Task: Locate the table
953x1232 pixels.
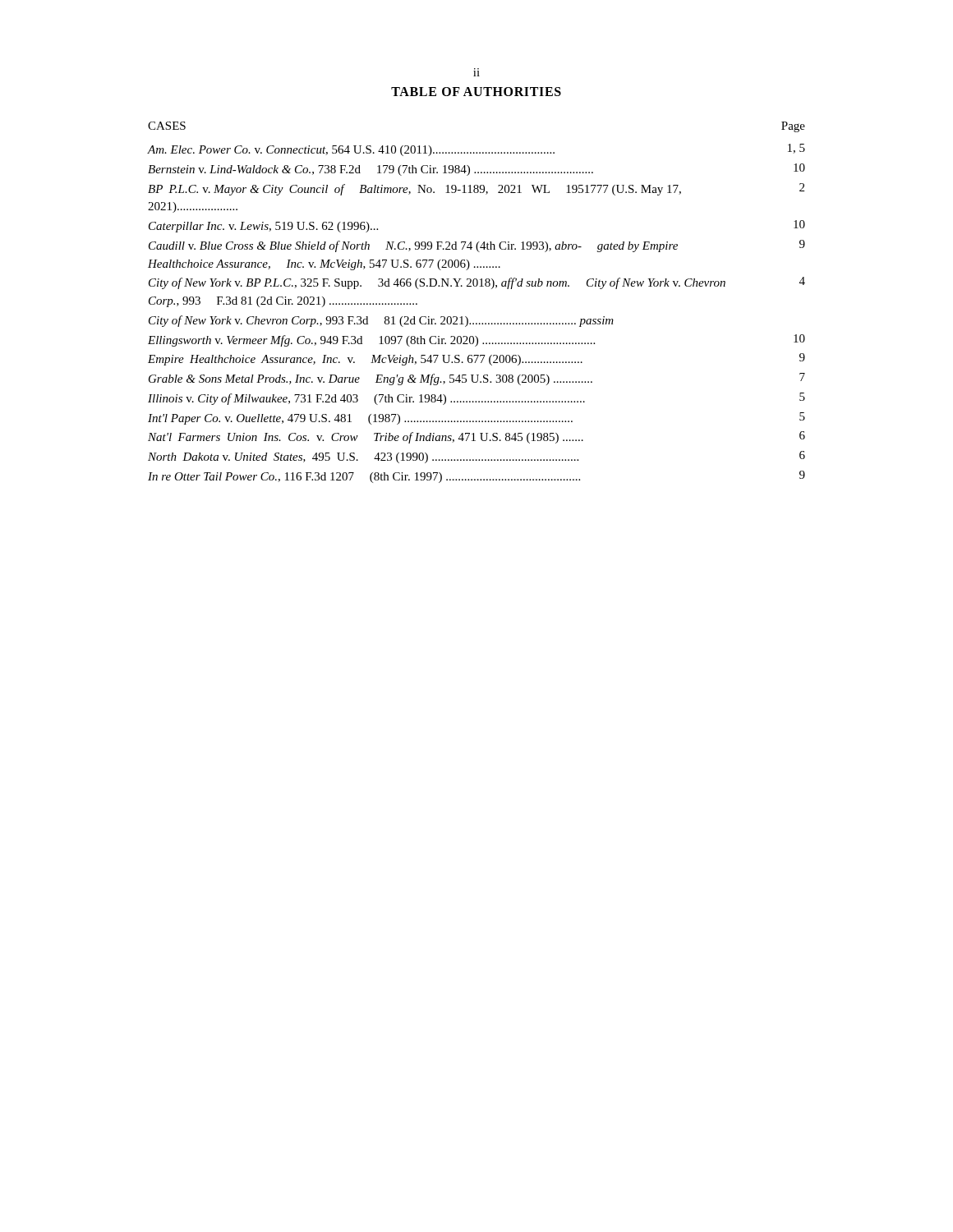Action: (476, 314)
